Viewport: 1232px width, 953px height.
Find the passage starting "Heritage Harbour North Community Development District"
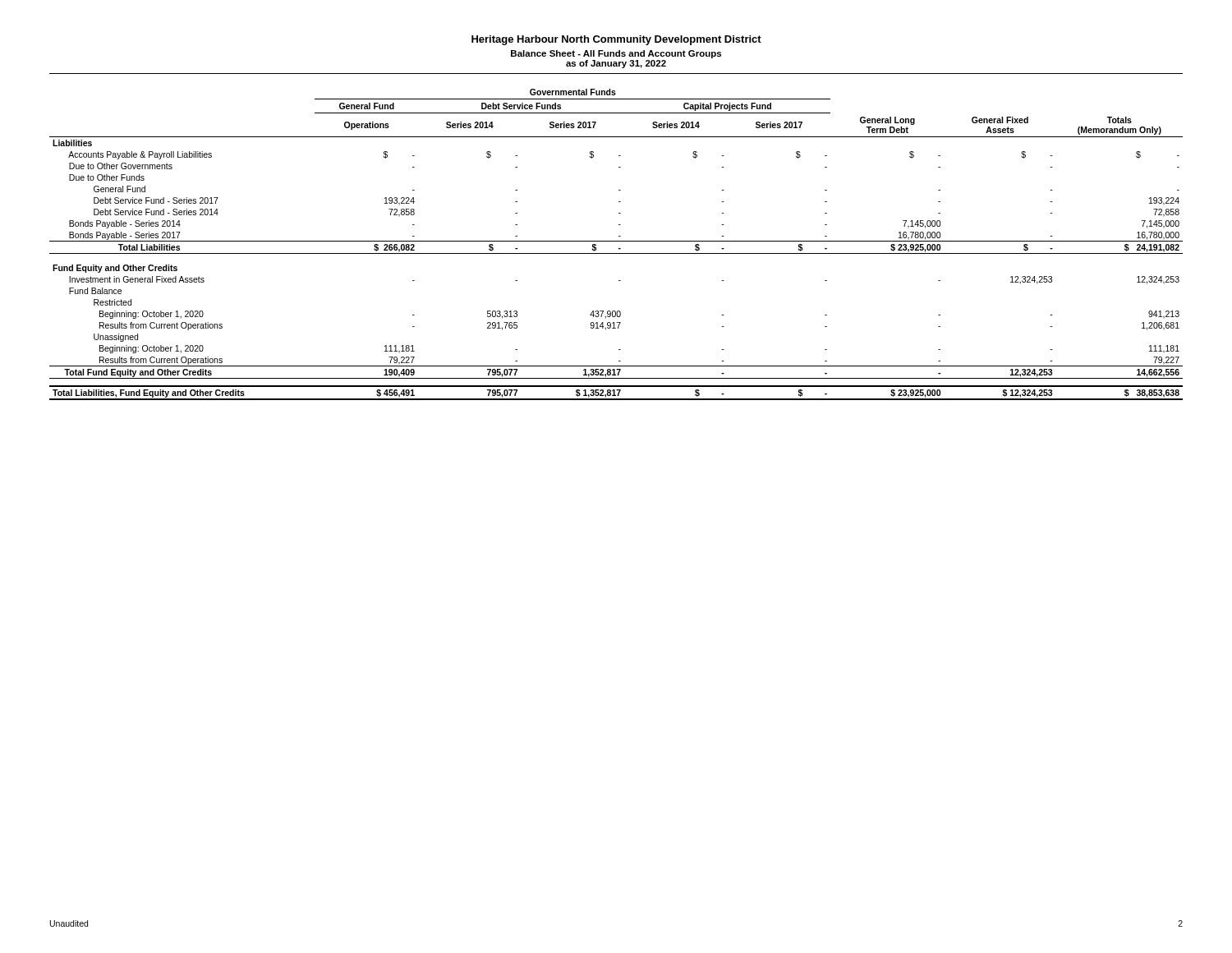point(616,39)
